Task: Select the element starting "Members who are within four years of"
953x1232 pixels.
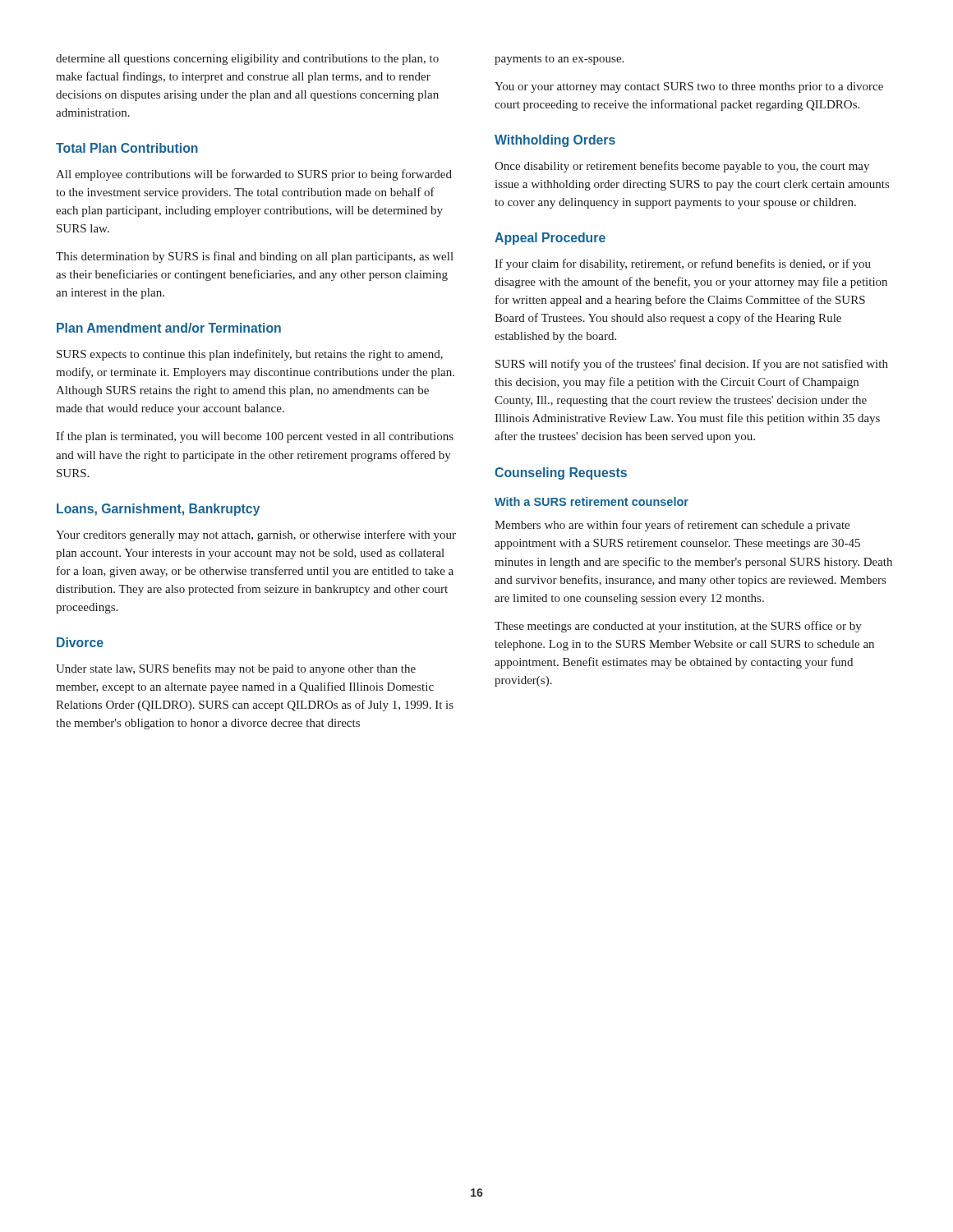Action: (x=694, y=561)
